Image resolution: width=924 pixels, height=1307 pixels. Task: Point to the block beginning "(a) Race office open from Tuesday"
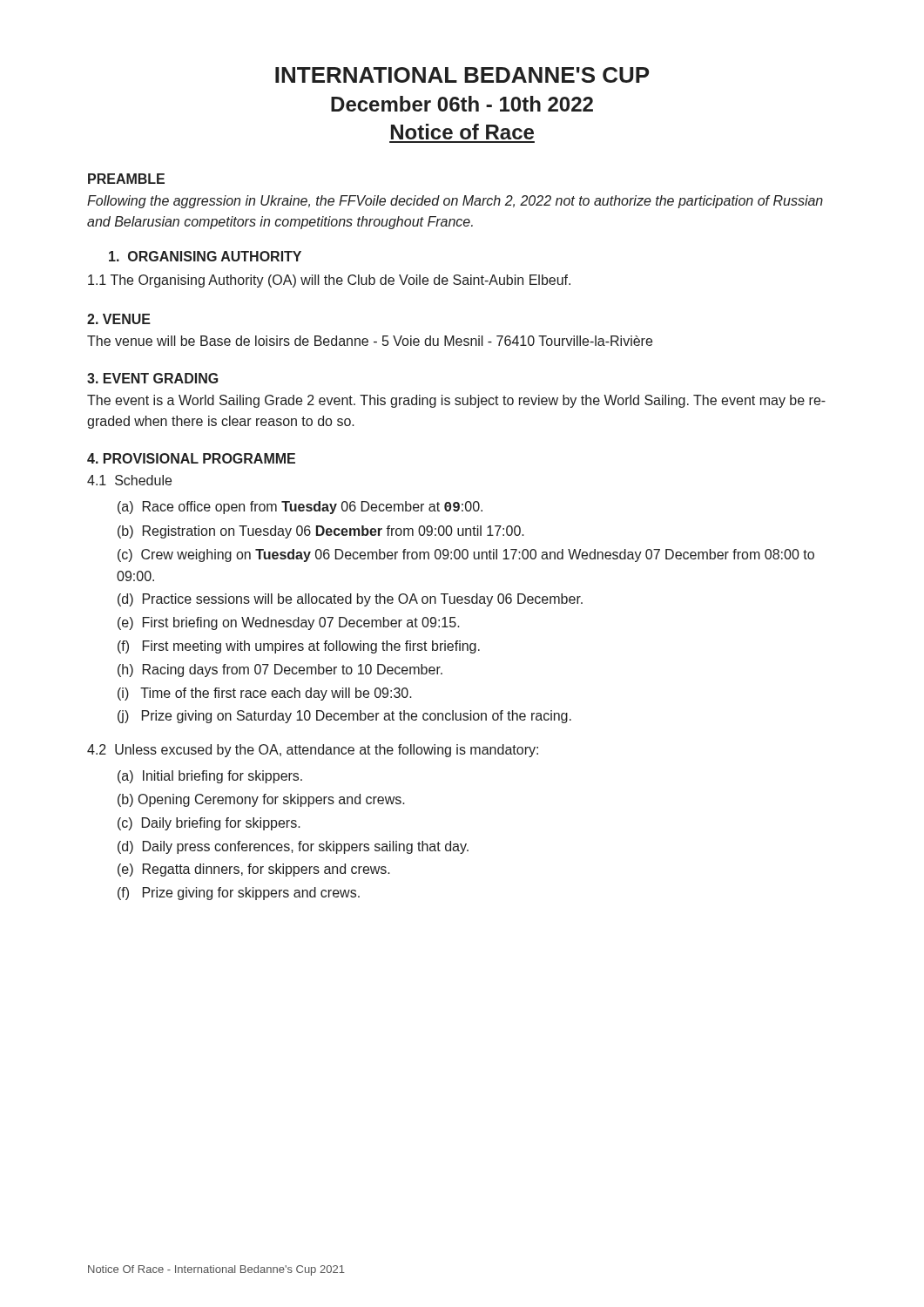coord(300,508)
